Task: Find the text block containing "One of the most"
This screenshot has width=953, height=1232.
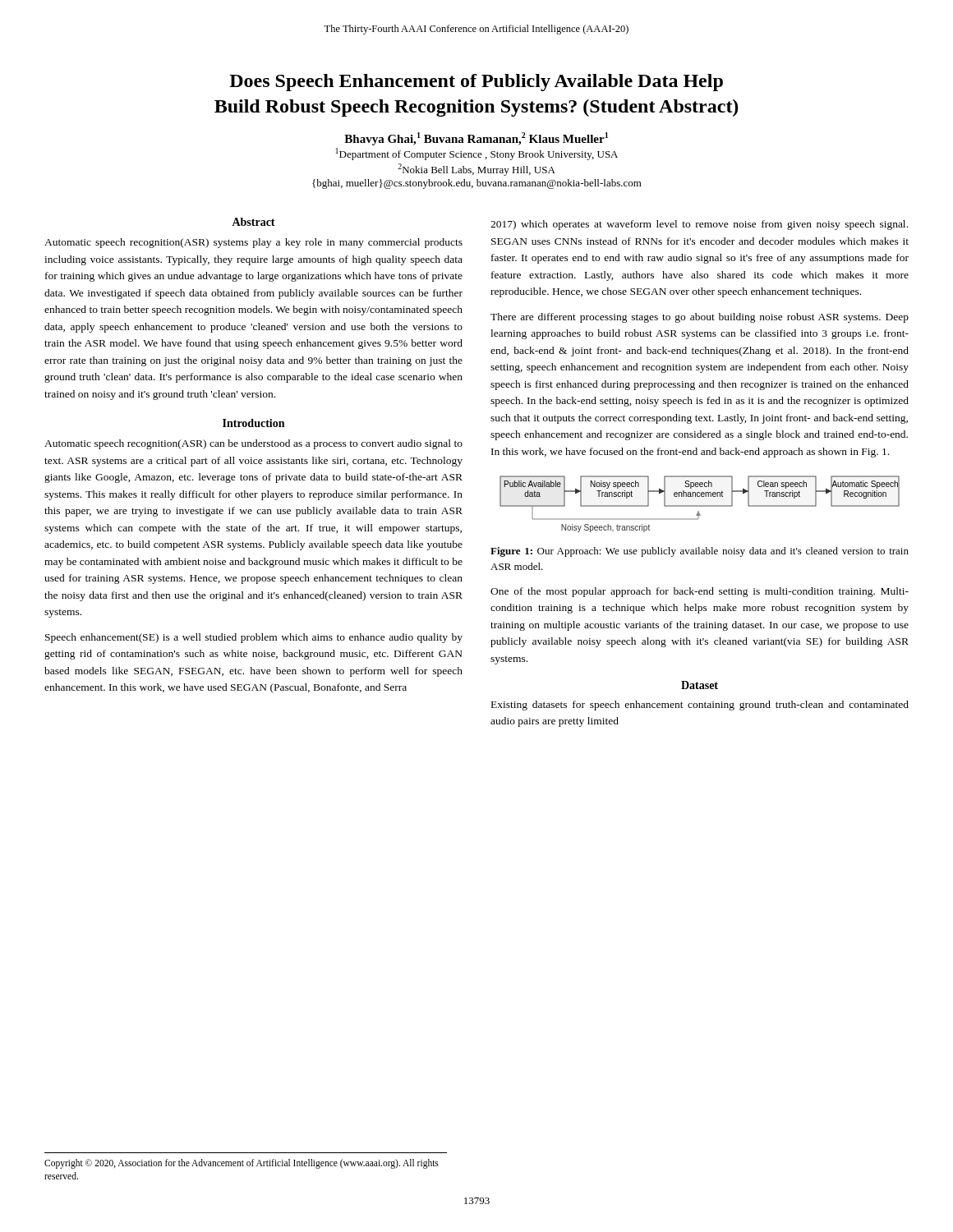Action: click(x=700, y=625)
